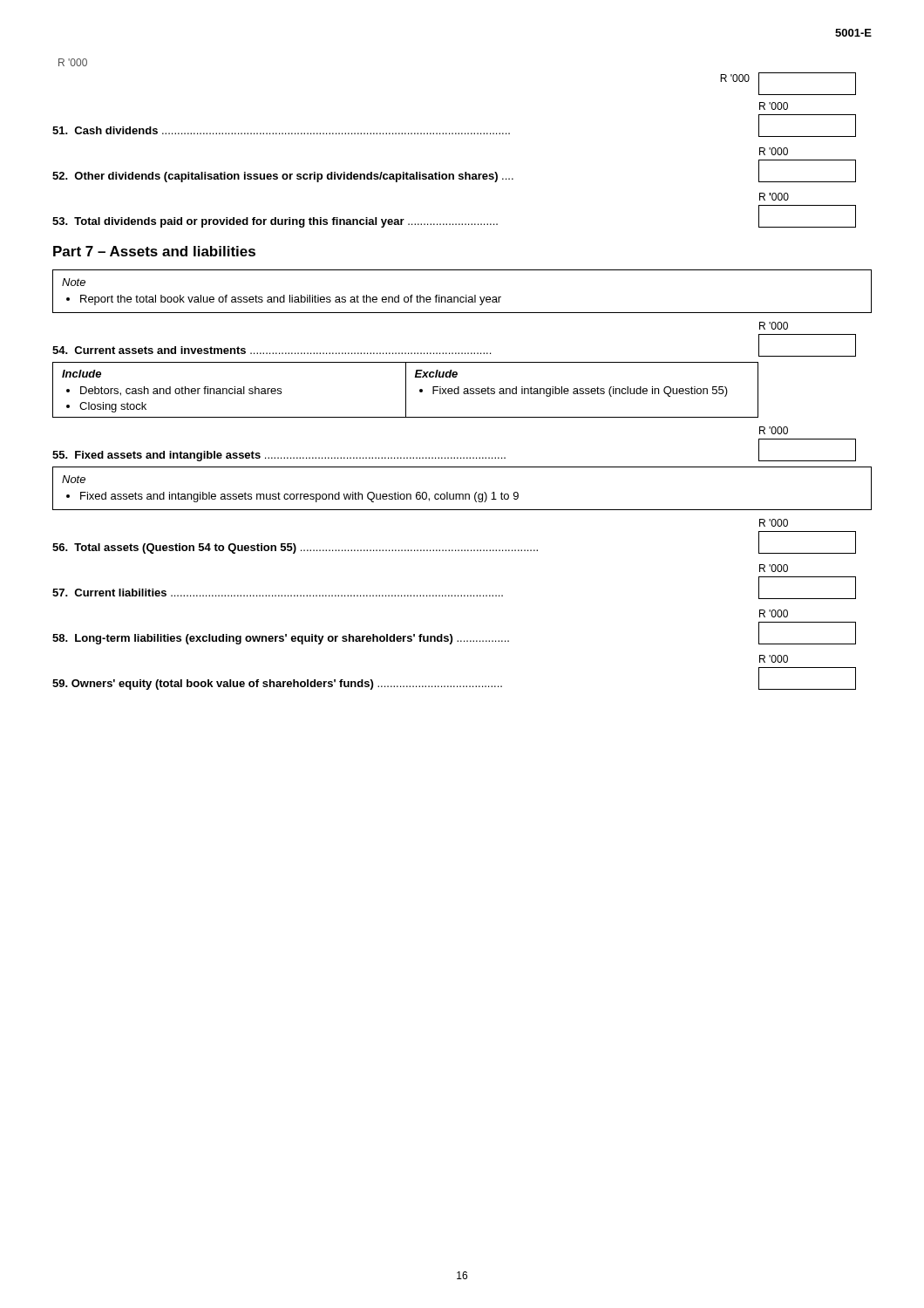Click on the table containing "Include"
Screen dimensions: 1308x924
[462, 390]
